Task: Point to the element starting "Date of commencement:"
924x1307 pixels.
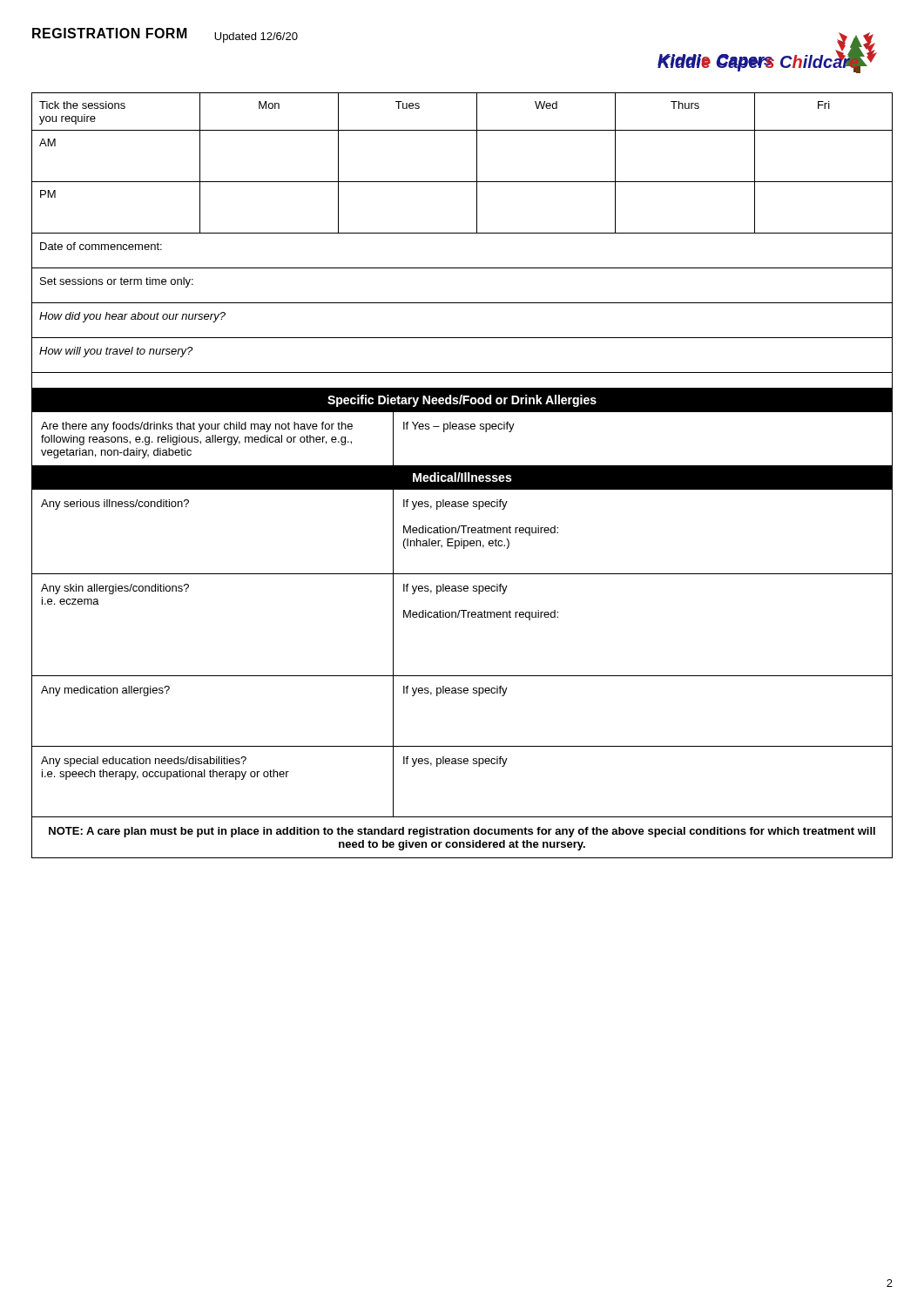Action: [101, 246]
